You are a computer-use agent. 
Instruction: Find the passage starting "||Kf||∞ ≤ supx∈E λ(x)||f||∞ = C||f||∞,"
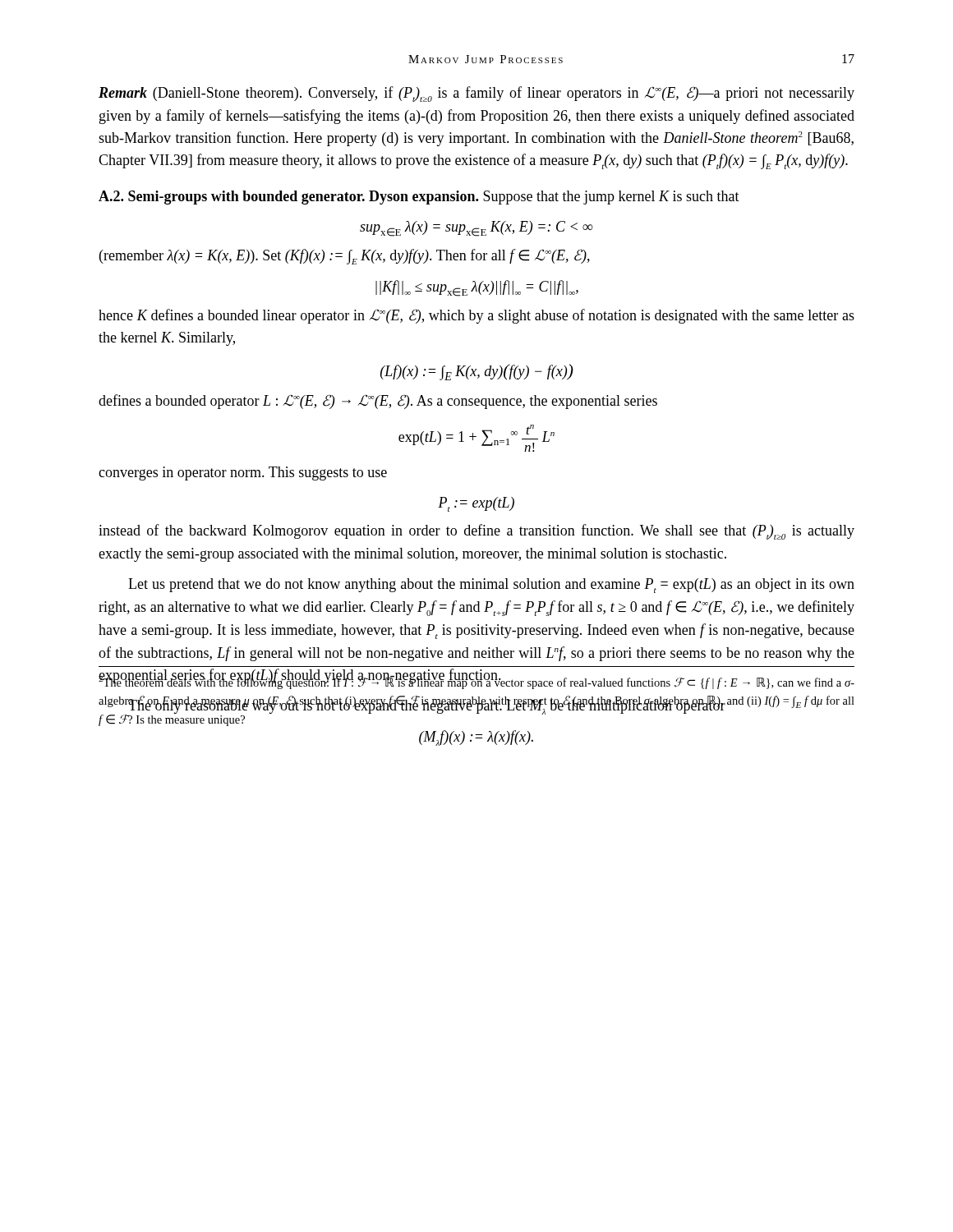pyautogui.click(x=476, y=288)
